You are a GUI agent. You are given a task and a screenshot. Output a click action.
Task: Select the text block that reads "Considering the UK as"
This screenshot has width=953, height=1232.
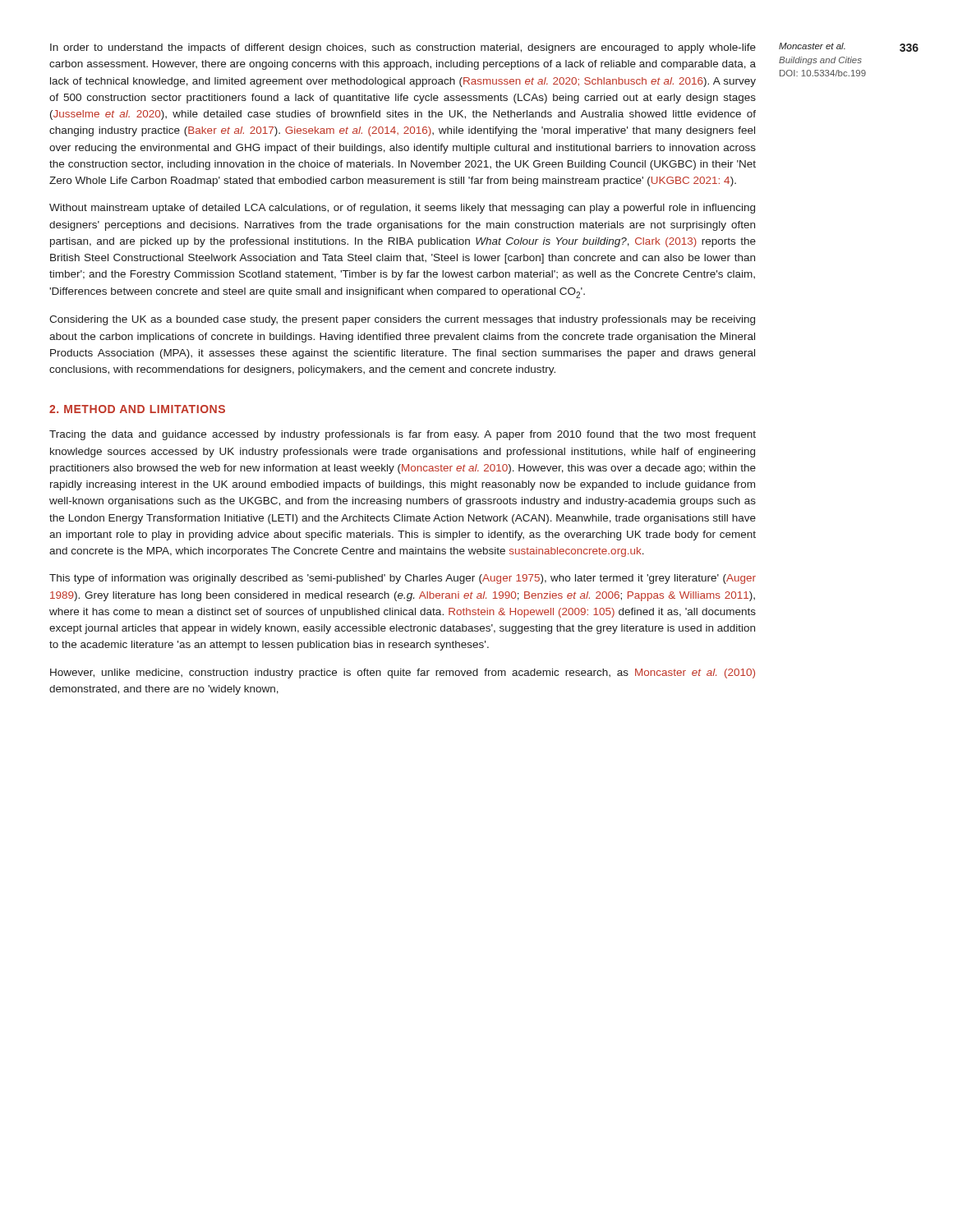(x=403, y=345)
